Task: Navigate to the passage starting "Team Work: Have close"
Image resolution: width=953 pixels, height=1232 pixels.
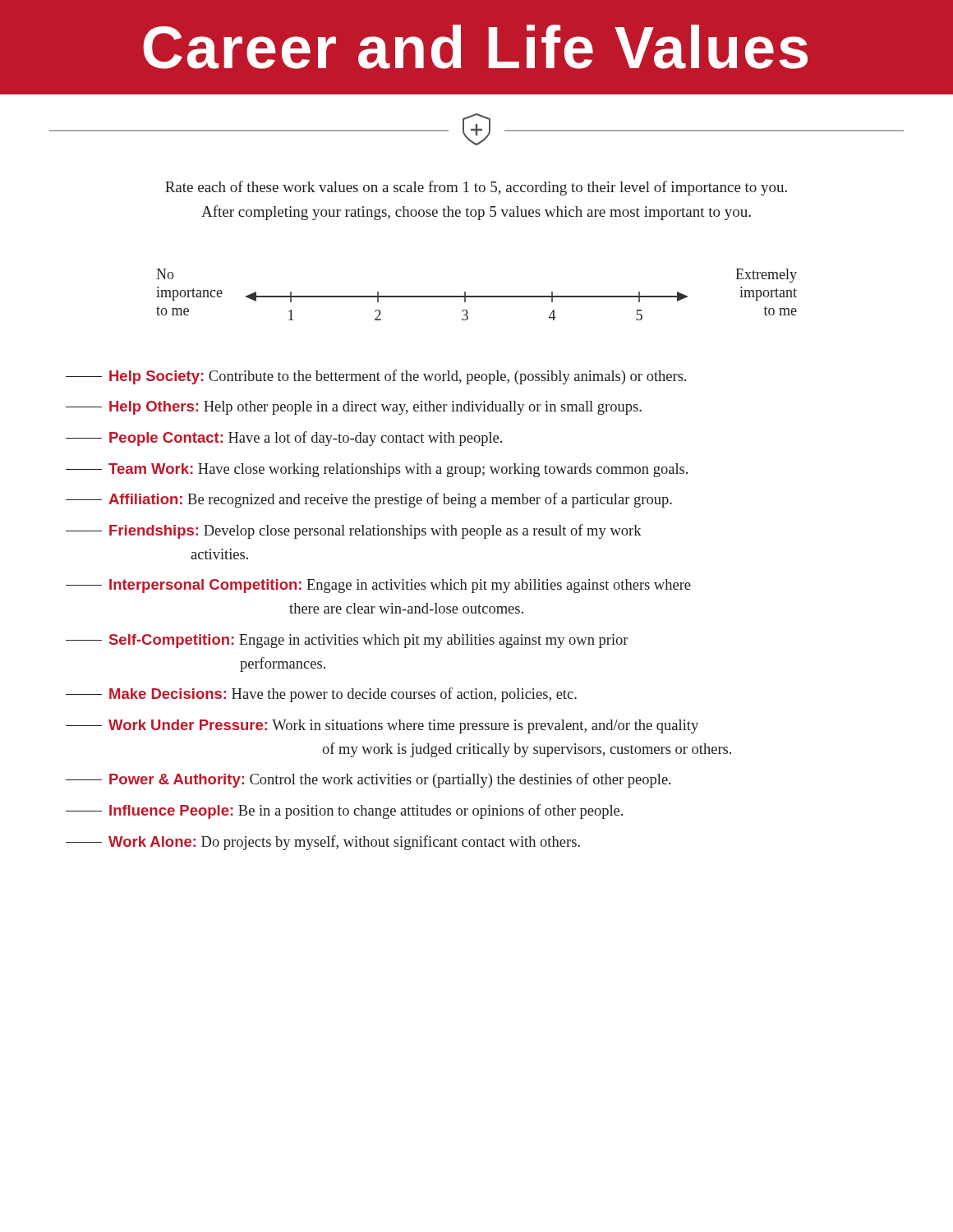Action: pos(377,469)
